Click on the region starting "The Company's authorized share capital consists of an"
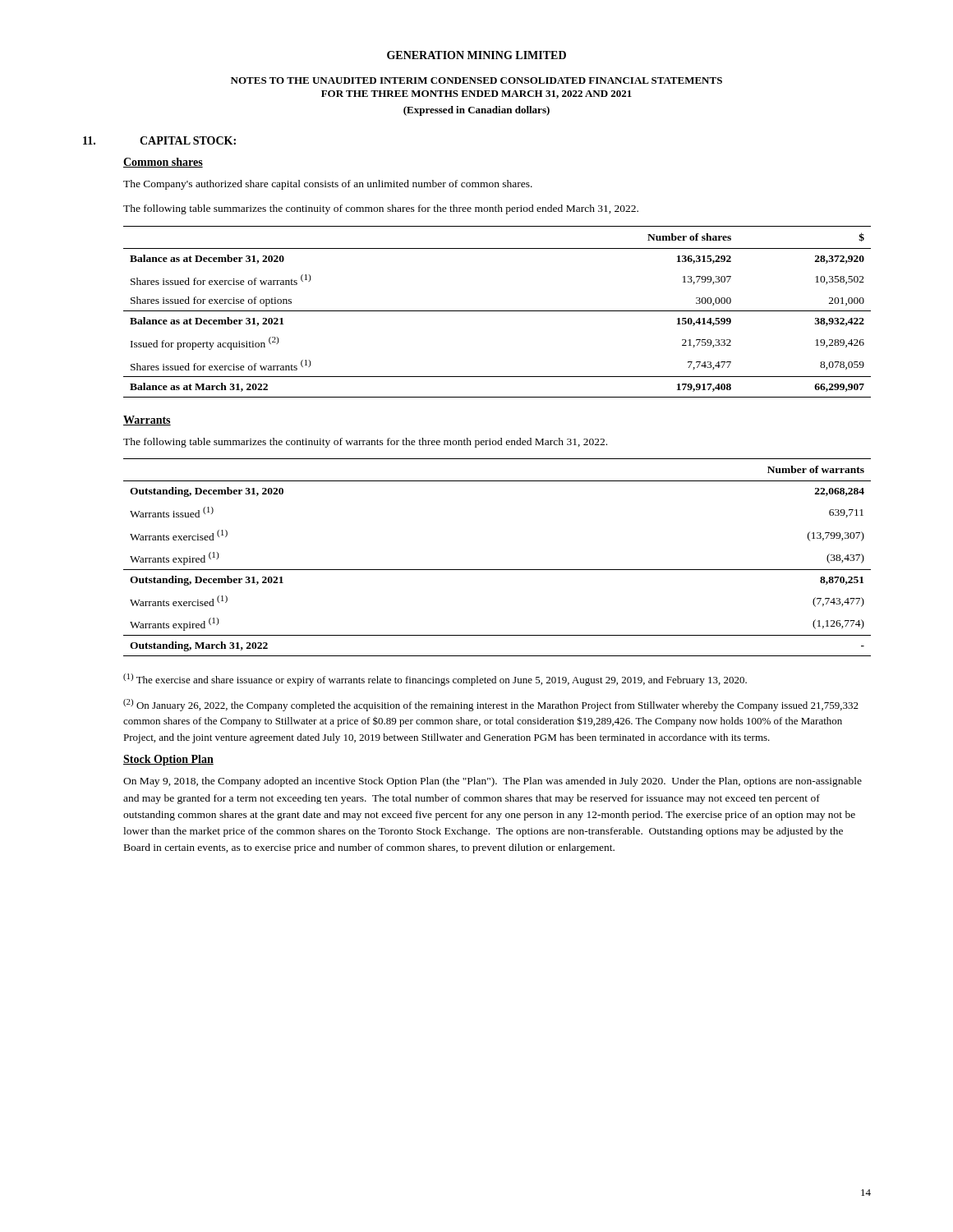The image size is (953, 1232). coord(328,184)
